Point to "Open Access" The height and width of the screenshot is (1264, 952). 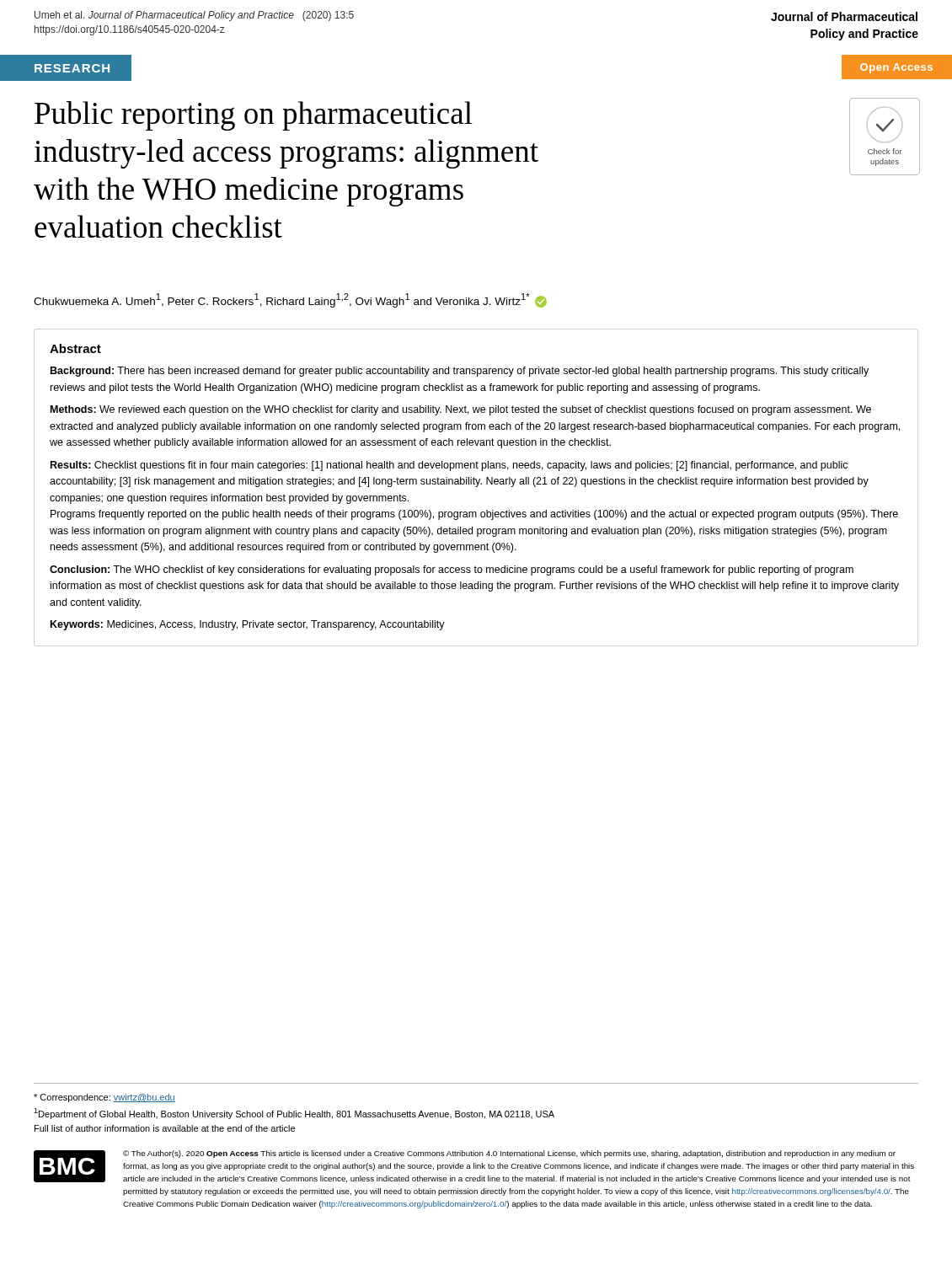click(x=897, y=67)
